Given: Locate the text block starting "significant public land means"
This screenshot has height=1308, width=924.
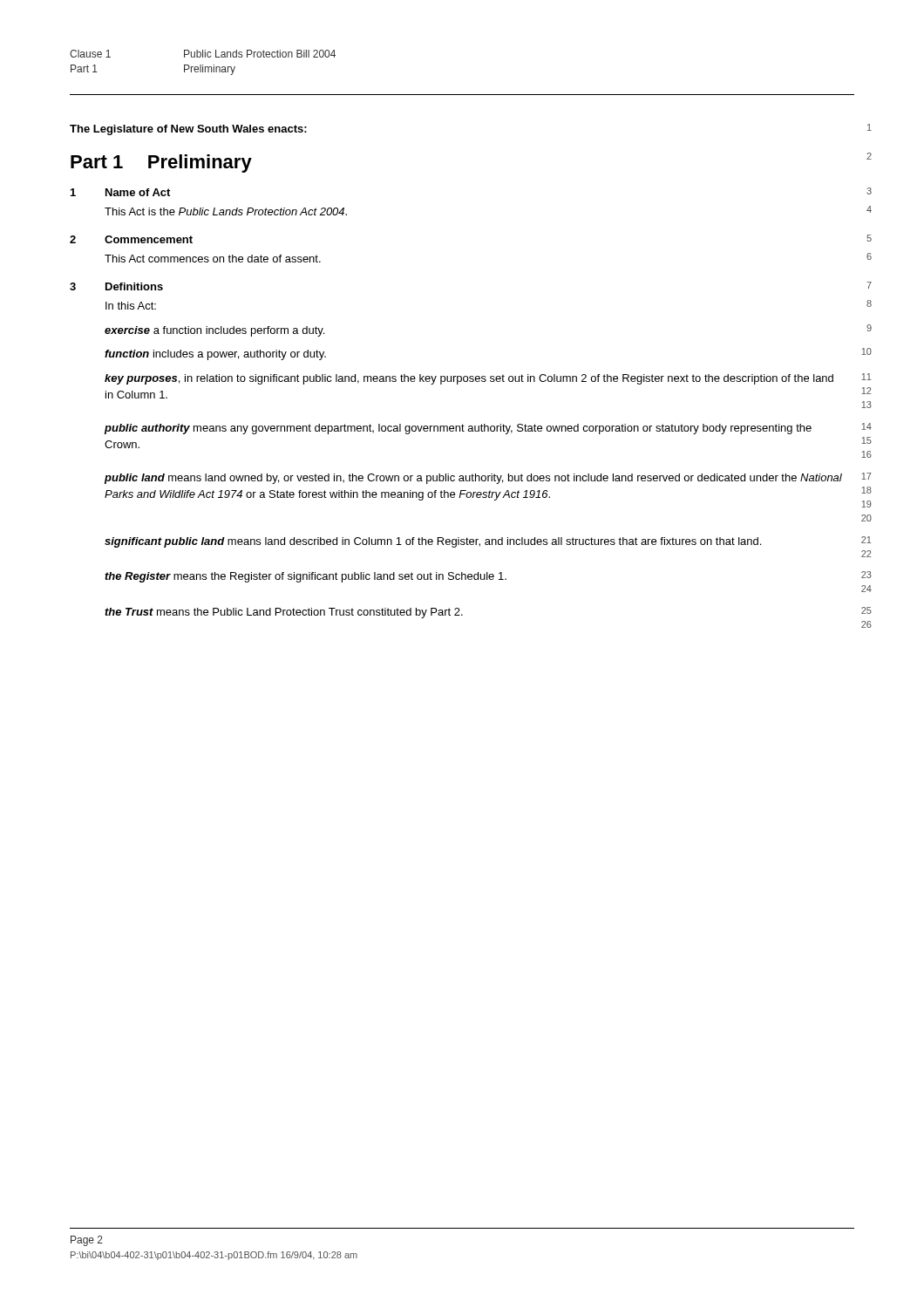Looking at the screenshot, I should point(433,541).
